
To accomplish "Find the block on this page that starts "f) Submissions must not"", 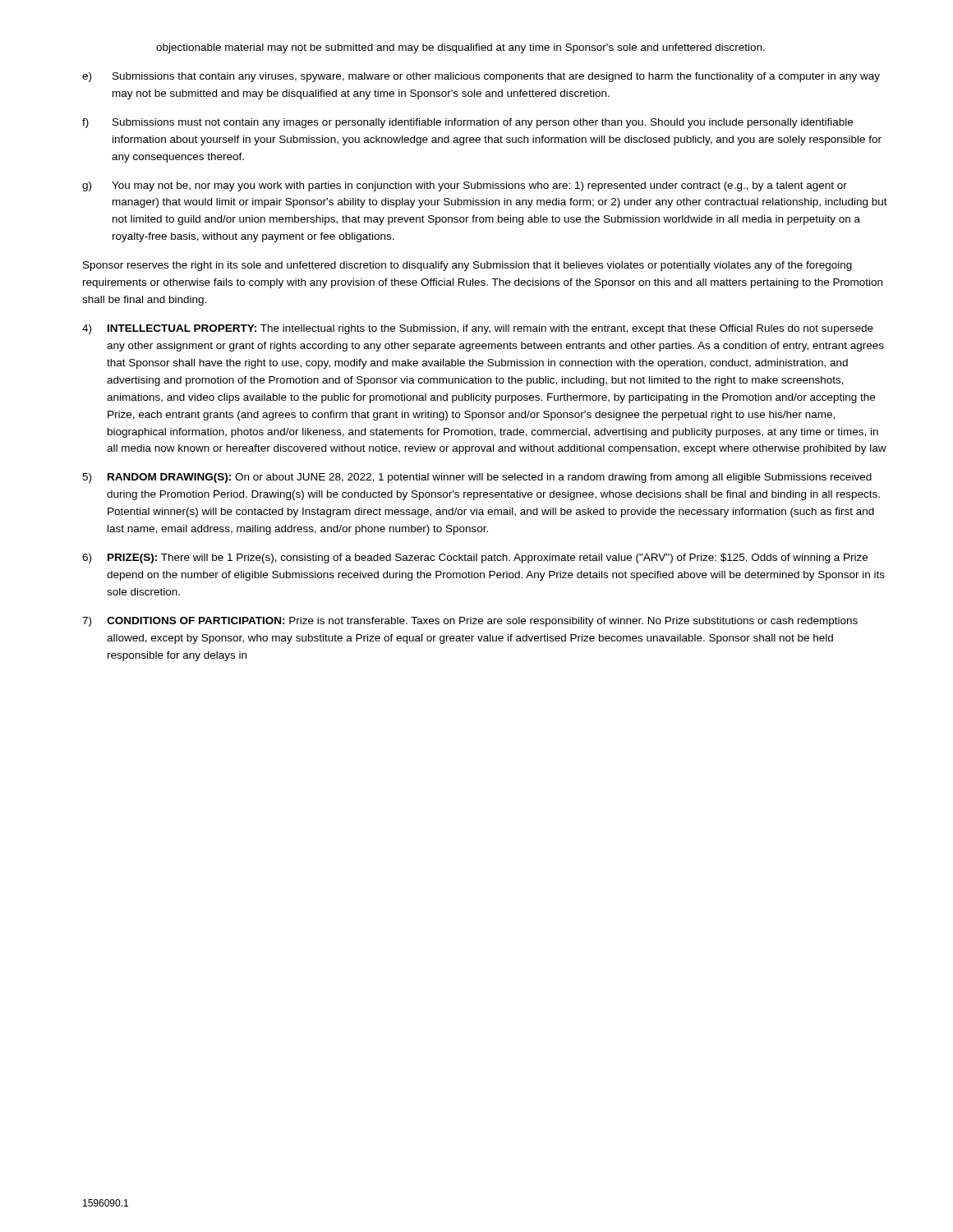I will [x=485, y=140].
